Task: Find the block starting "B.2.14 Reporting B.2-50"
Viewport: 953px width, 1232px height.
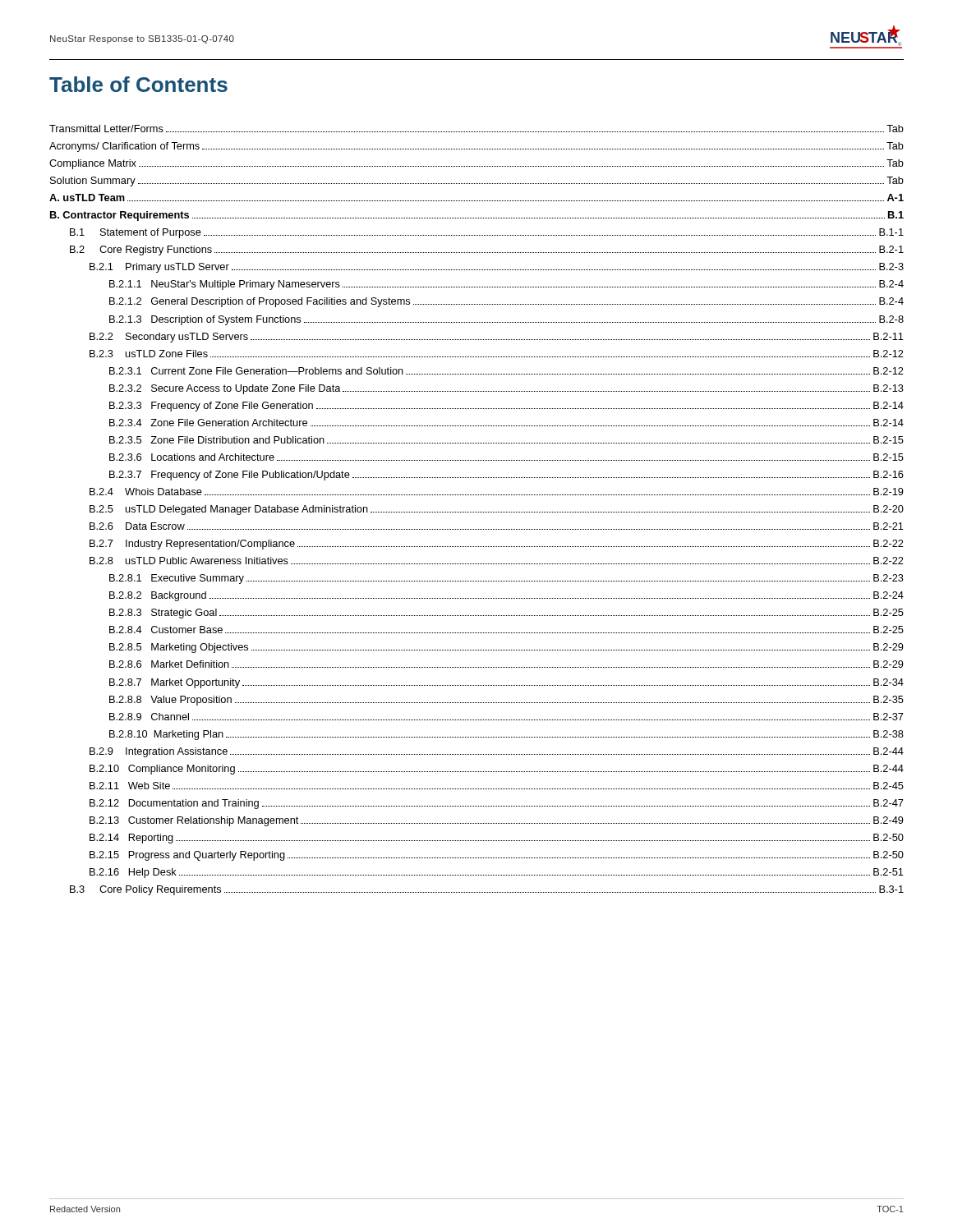Action: coord(496,838)
